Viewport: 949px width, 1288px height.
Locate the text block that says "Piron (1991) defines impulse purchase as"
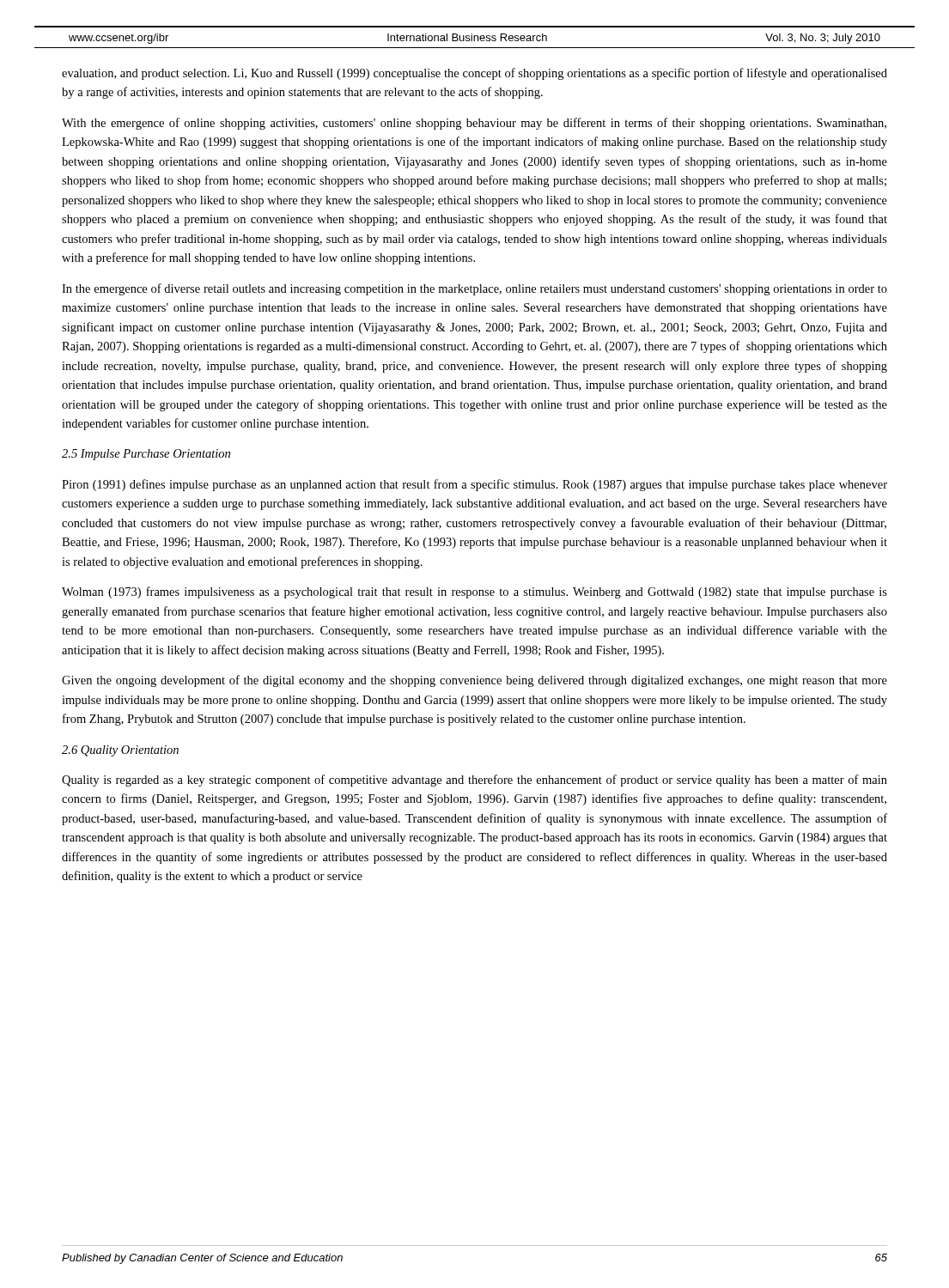474,523
